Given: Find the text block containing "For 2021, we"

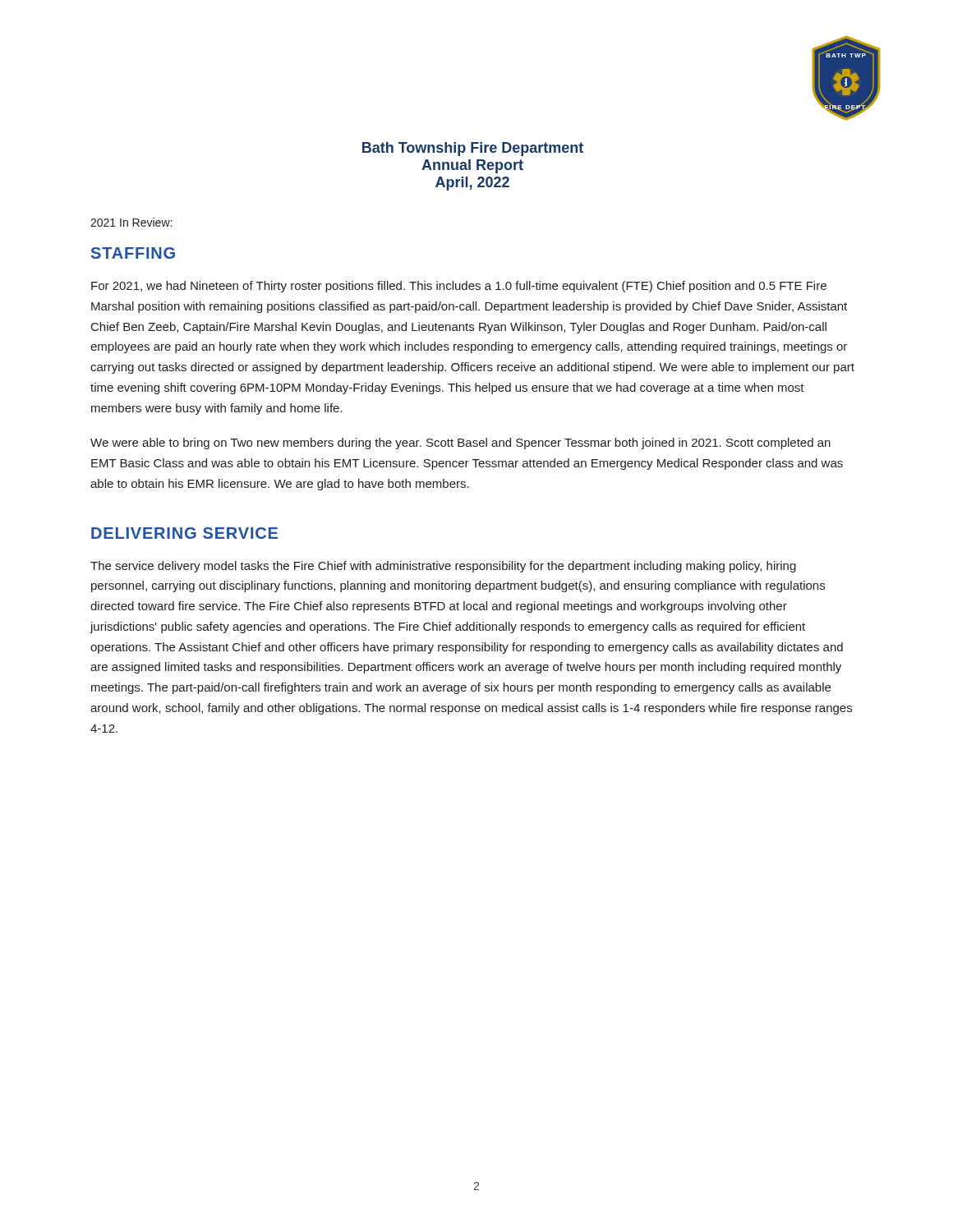Looking at the screenshot, I should 472,346.
